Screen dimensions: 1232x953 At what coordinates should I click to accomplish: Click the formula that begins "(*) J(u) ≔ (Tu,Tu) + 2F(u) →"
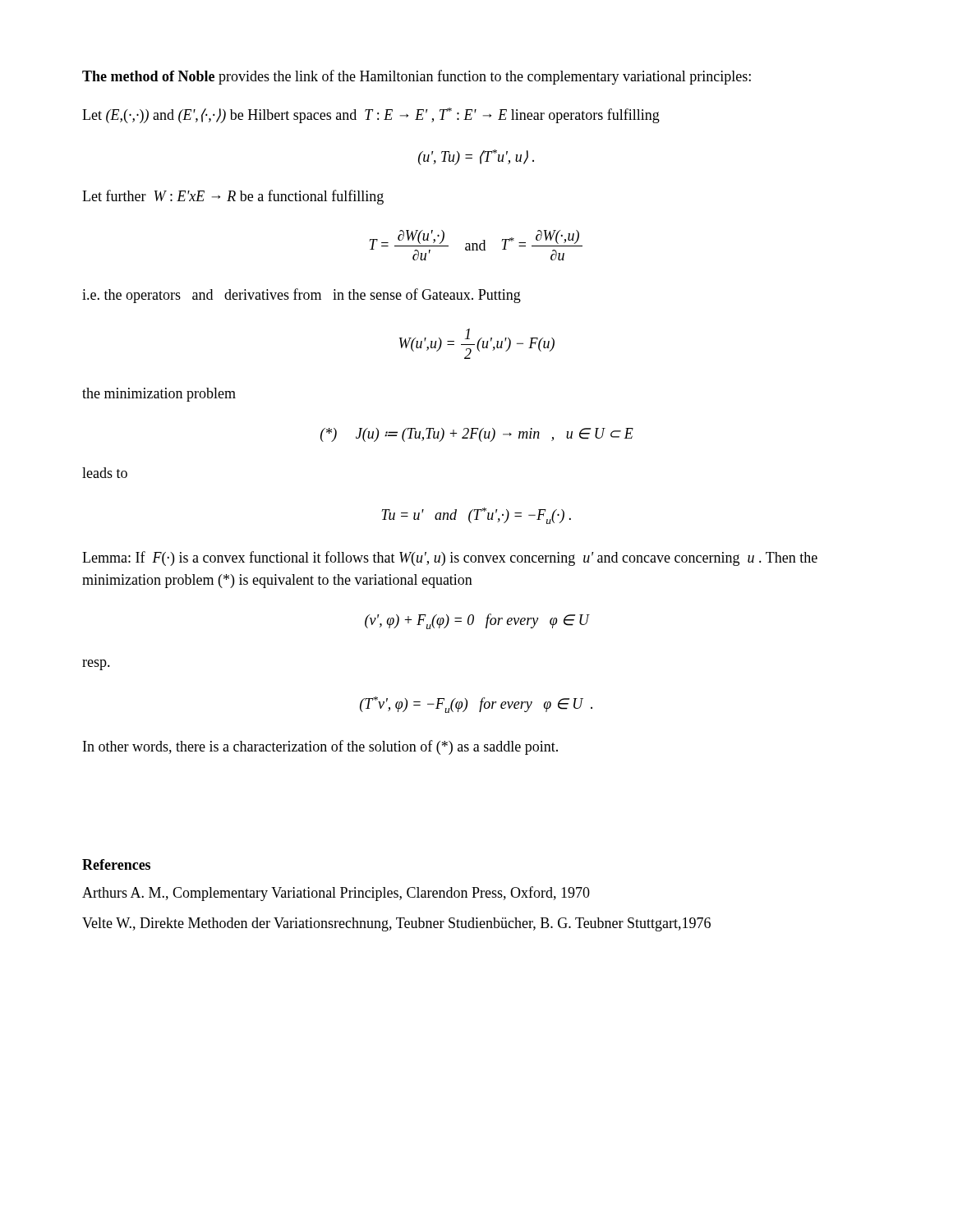click(x=476, y=434)
